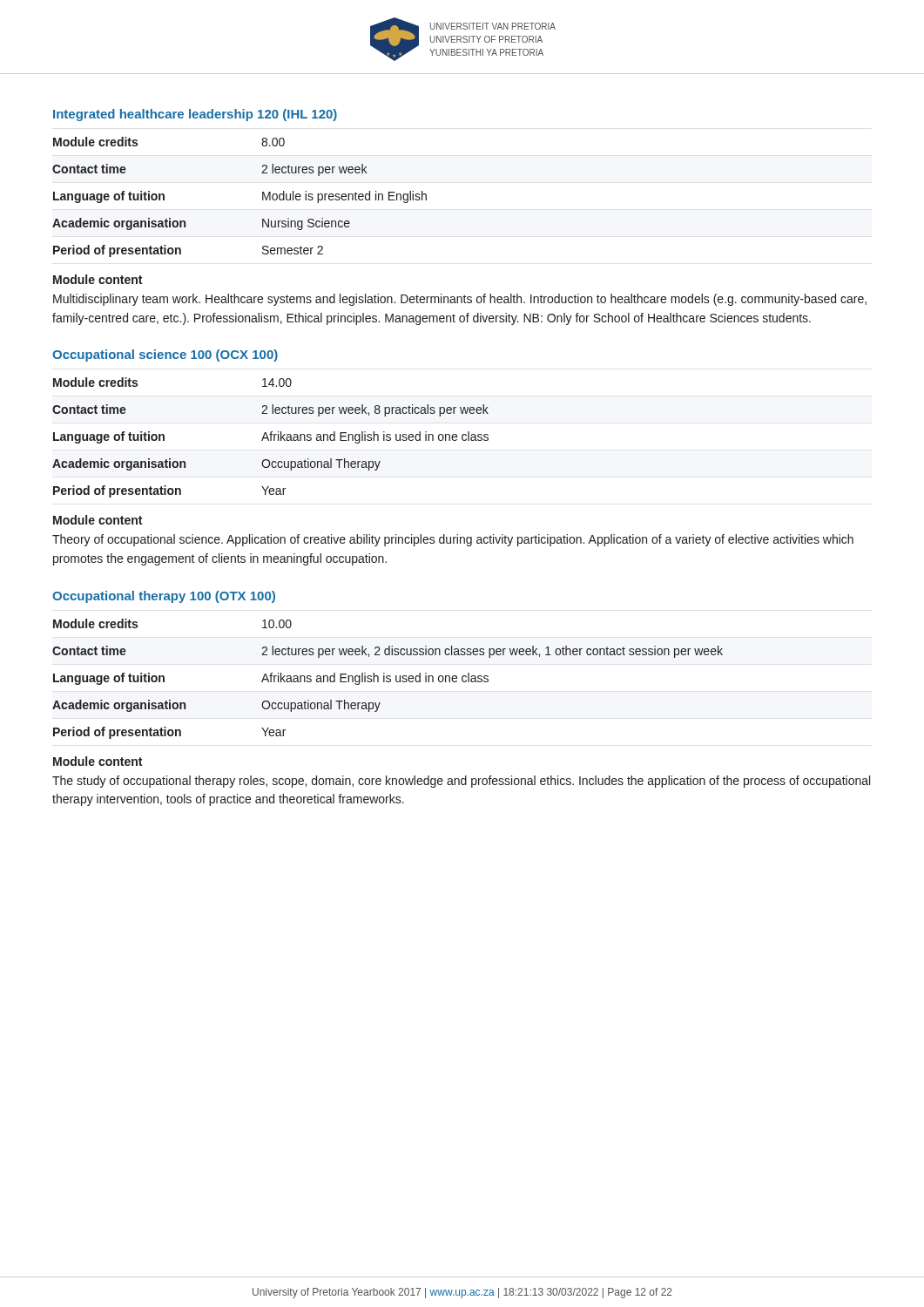
Task: Locate the text "Occupational therapy 100 (OTX 100)"
Action: click(164, 595)
